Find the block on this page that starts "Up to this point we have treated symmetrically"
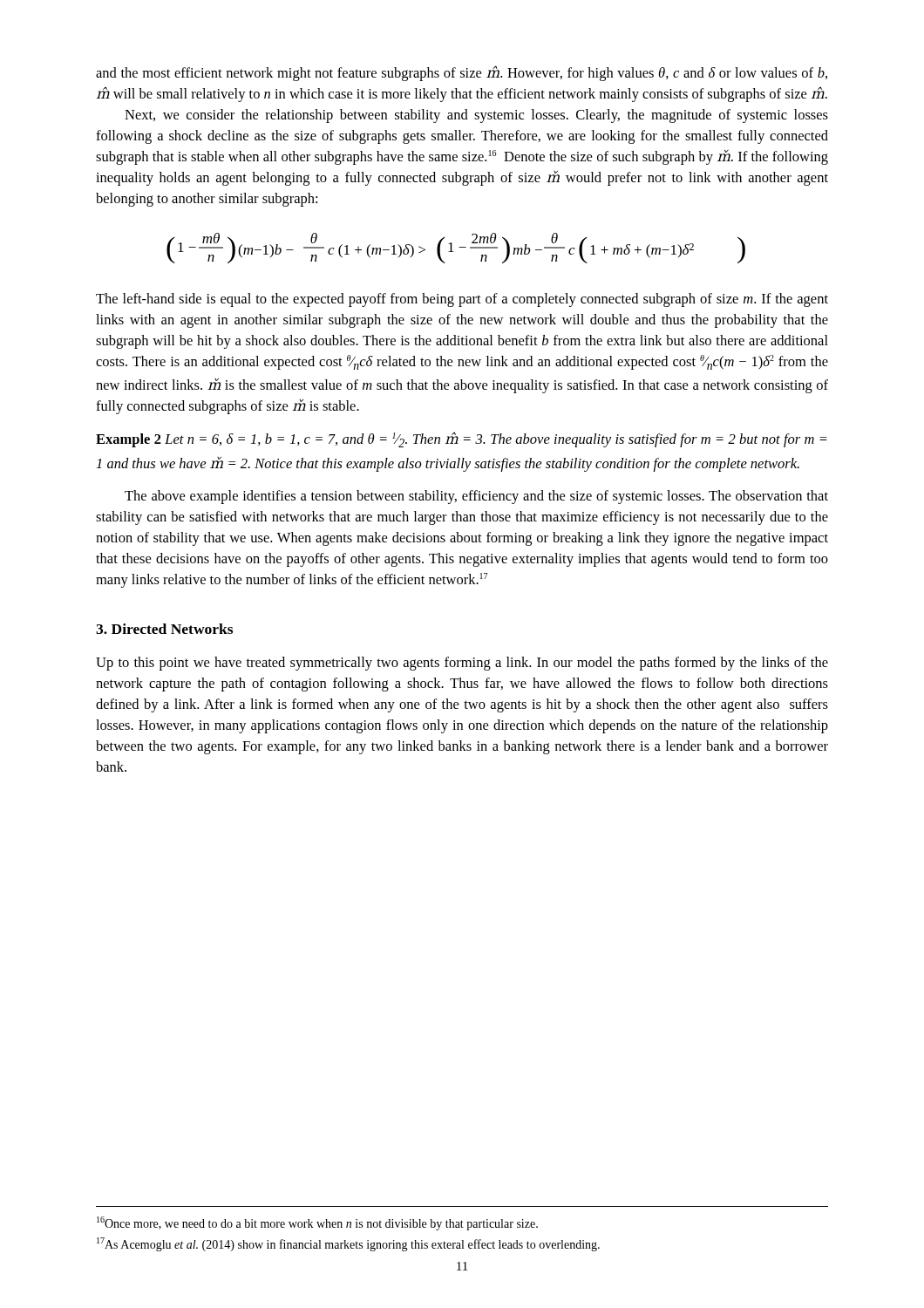Screen dimensions: 1308x924 coord(462,715)
